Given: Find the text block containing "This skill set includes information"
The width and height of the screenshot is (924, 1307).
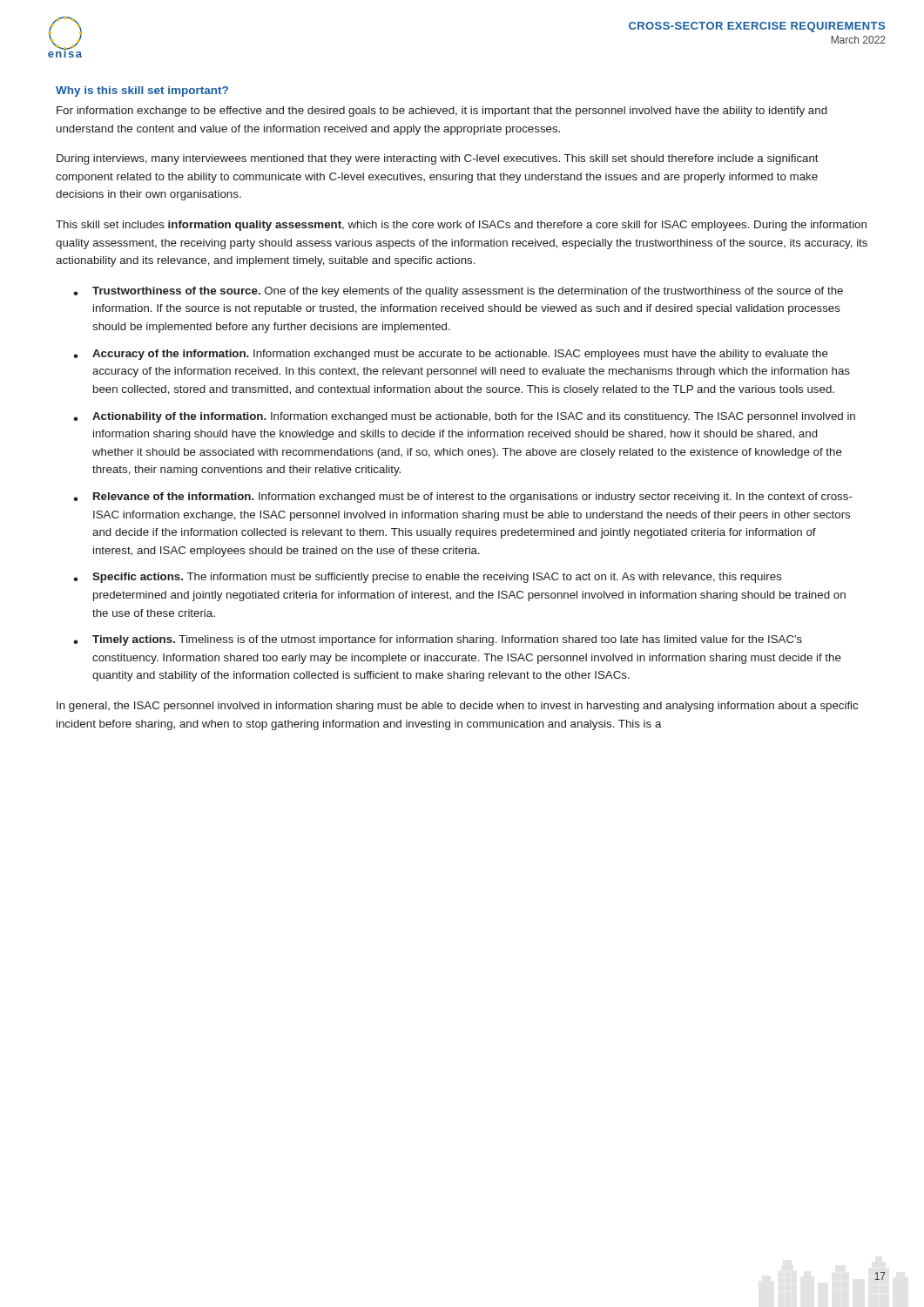Looking at the screenshot, I should point(462,242).
